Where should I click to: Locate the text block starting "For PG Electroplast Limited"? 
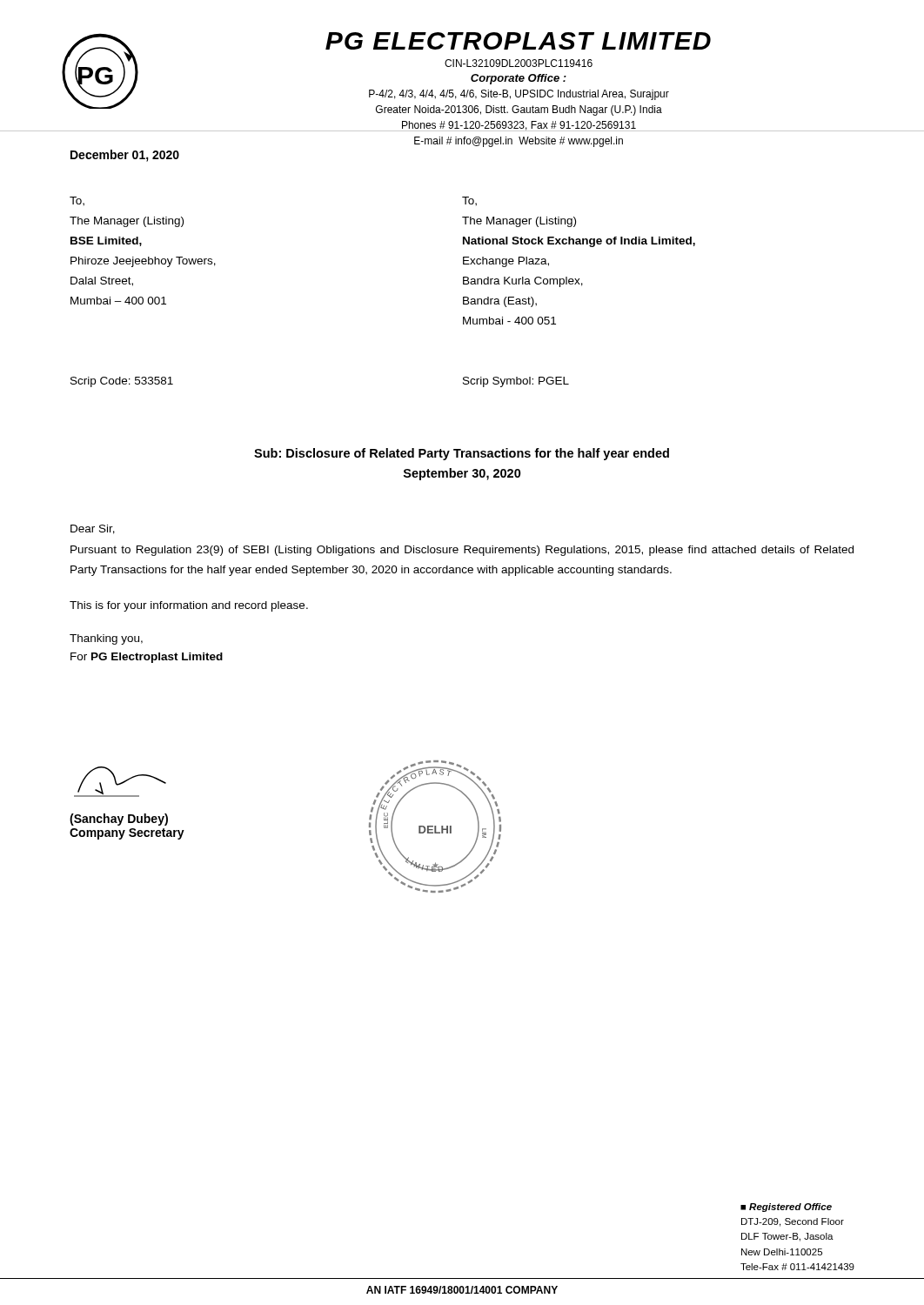146,656
